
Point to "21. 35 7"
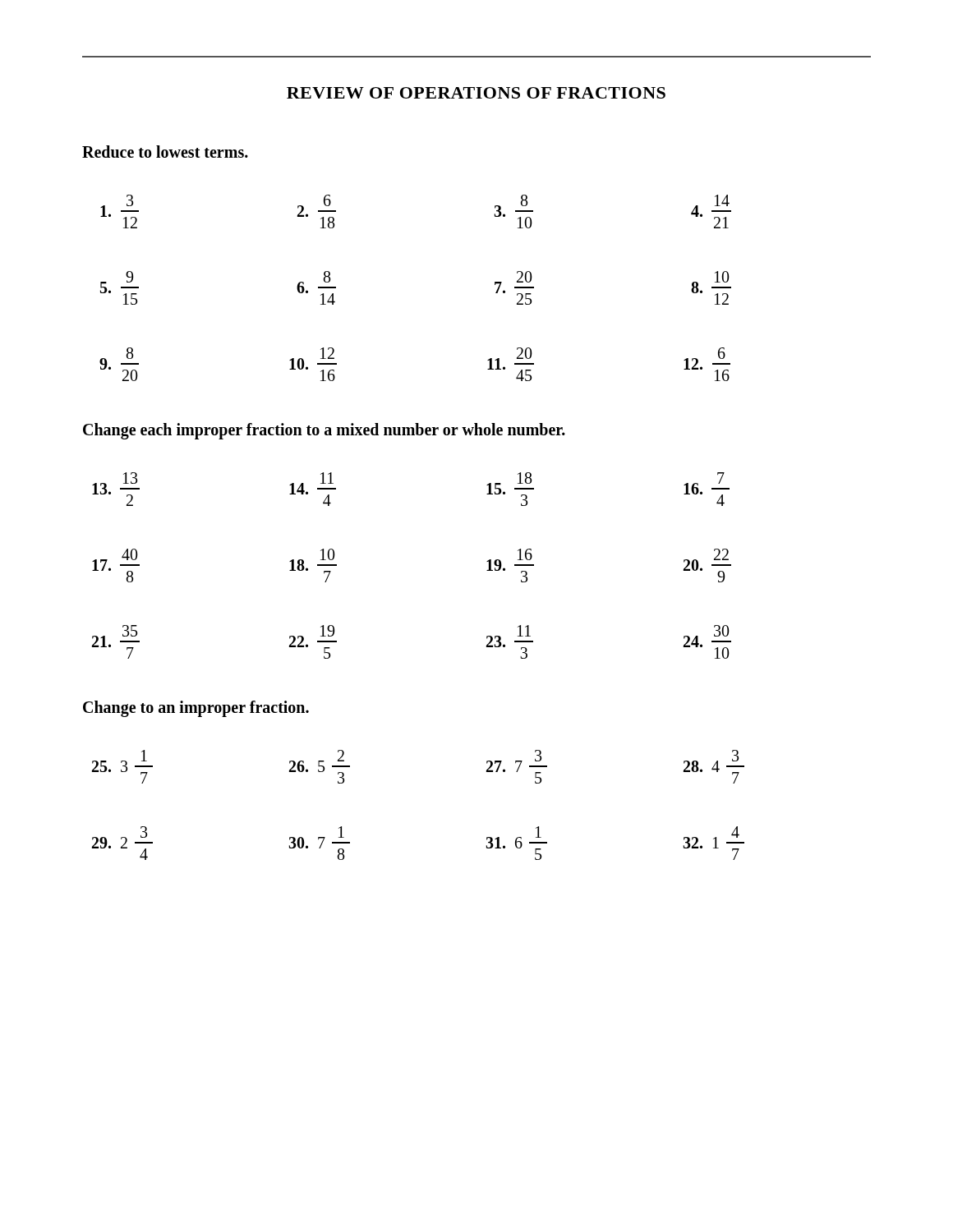[x=111, y=642]
